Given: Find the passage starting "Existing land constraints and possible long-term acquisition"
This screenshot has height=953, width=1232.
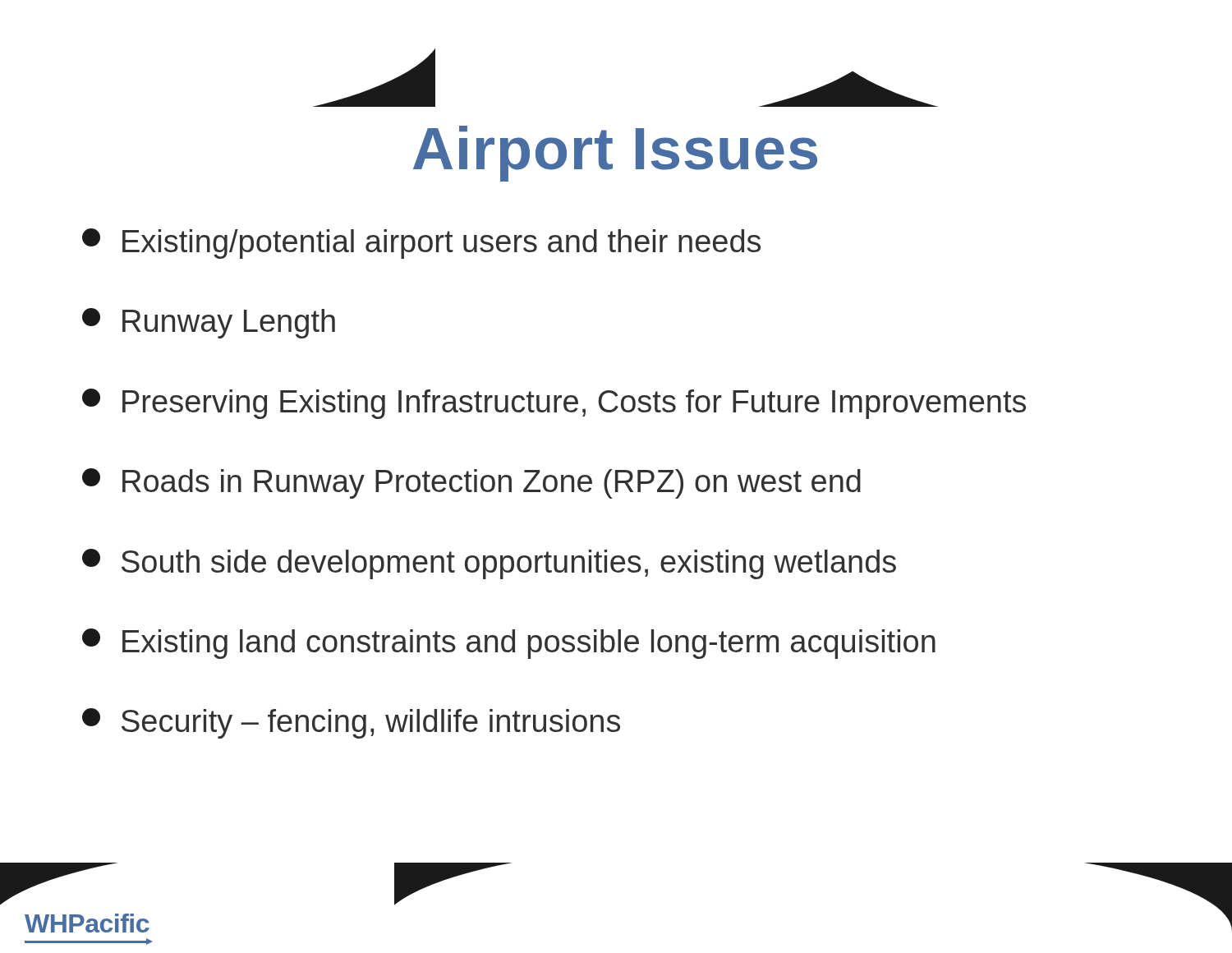Looking at the screenshot, I should tap(510, 642).
